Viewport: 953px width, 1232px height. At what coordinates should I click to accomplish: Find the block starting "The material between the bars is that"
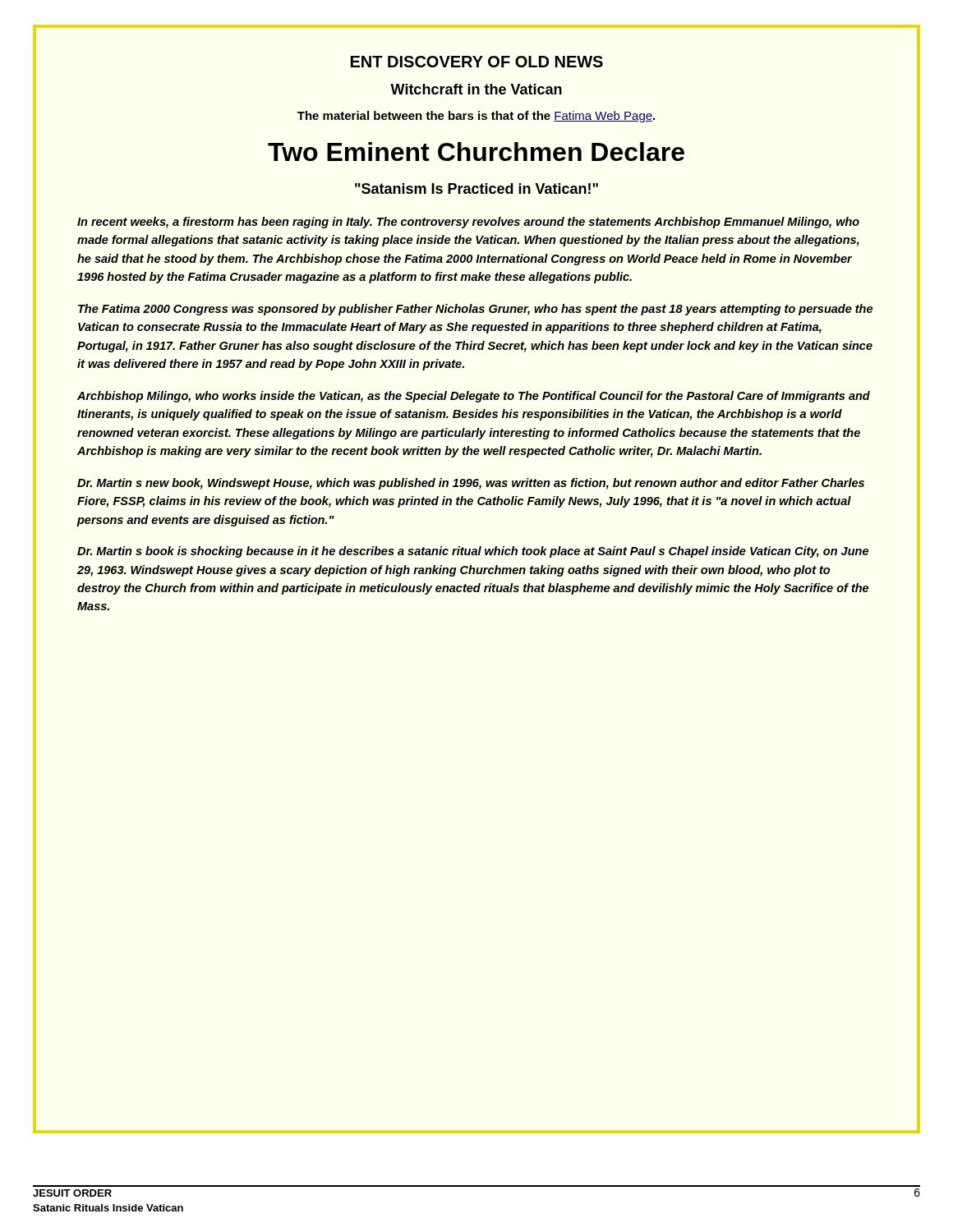(x=476, y=115)
